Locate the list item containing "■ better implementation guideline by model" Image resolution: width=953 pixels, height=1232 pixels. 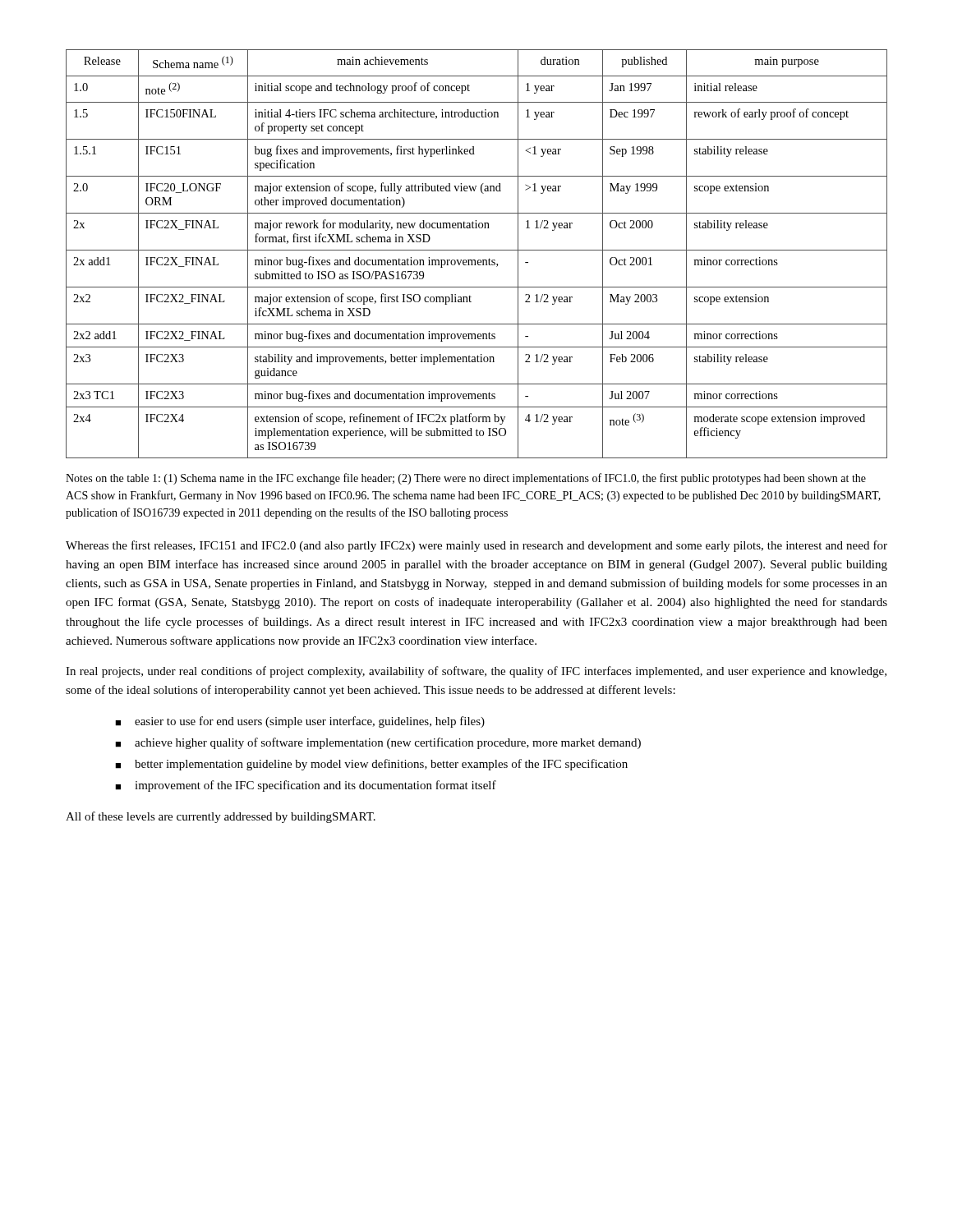click(371, 765)
